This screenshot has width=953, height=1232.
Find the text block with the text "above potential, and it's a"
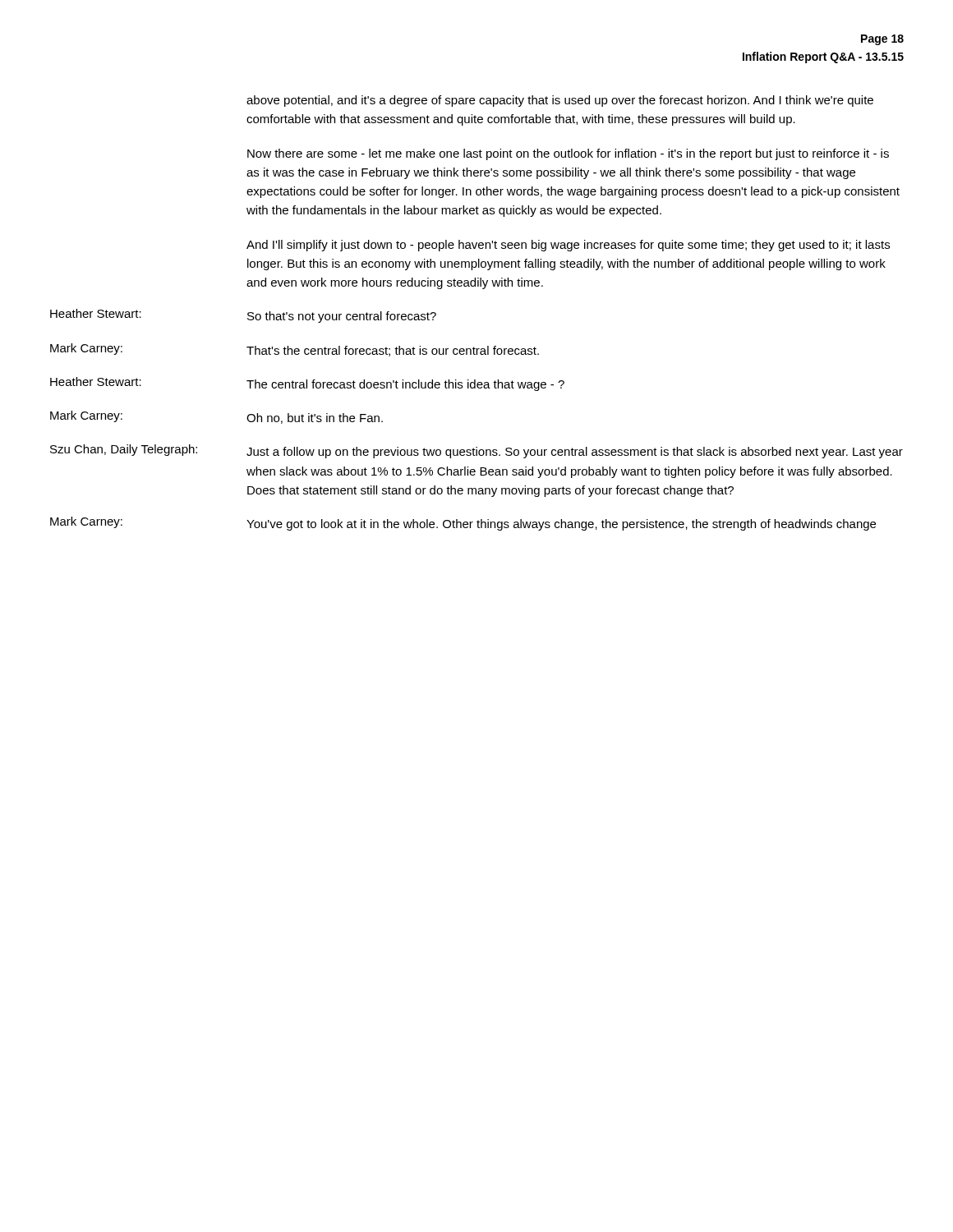click(560, 109)
